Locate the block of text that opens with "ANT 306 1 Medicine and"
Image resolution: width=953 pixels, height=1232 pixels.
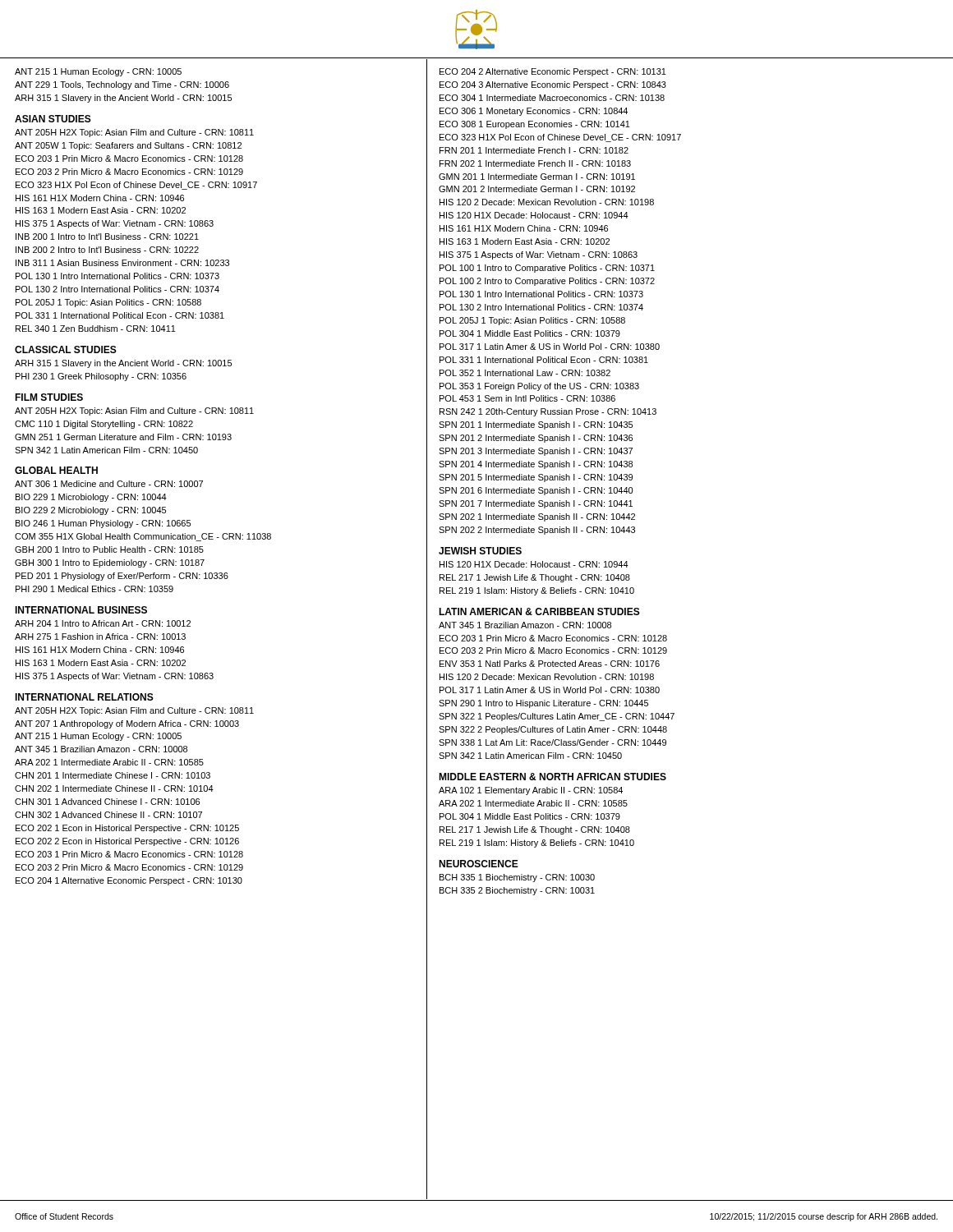(x=109, y=484)
